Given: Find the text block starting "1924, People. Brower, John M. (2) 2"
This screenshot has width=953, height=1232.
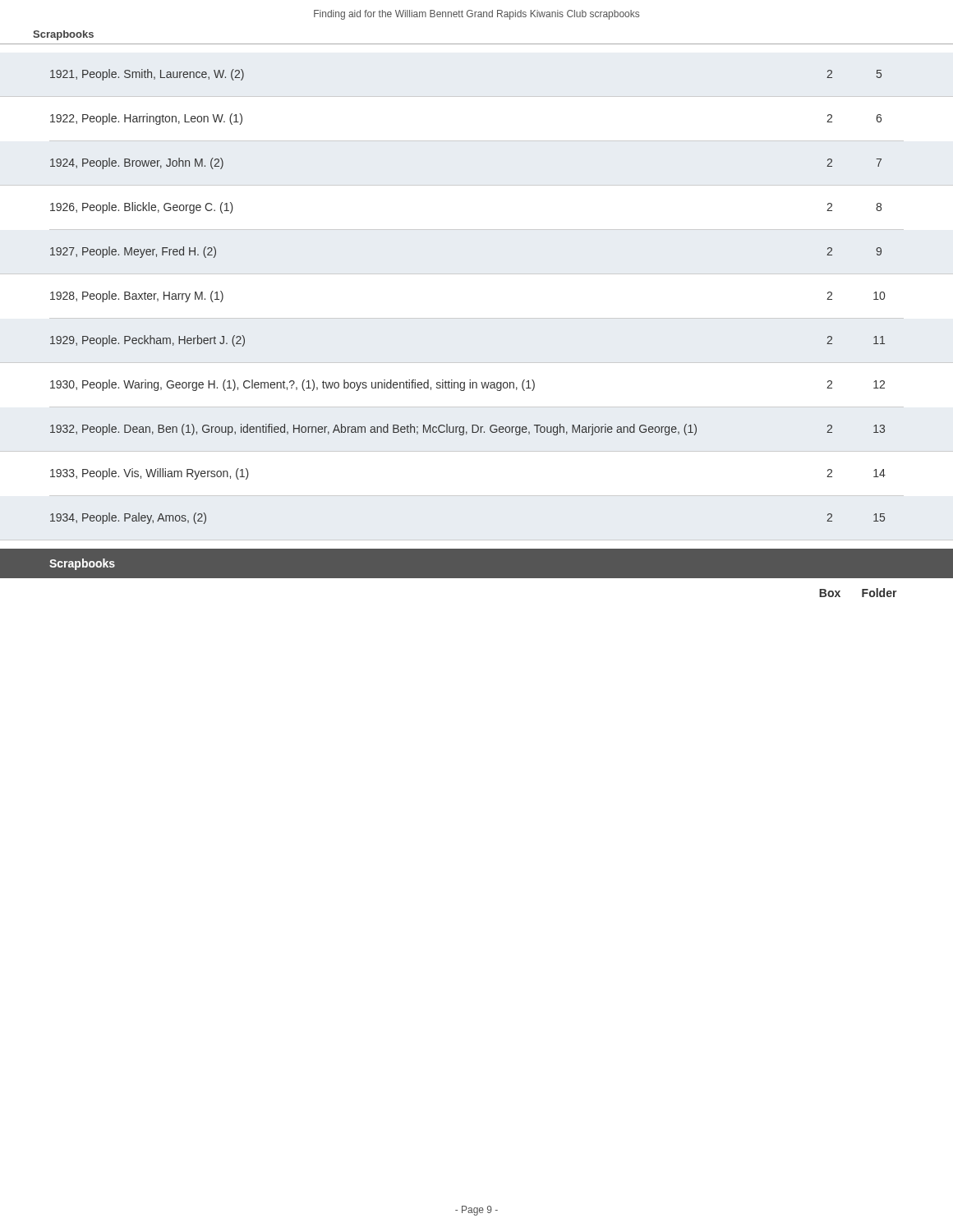Looking at the screenshot, I should click(x=133, y=163).
